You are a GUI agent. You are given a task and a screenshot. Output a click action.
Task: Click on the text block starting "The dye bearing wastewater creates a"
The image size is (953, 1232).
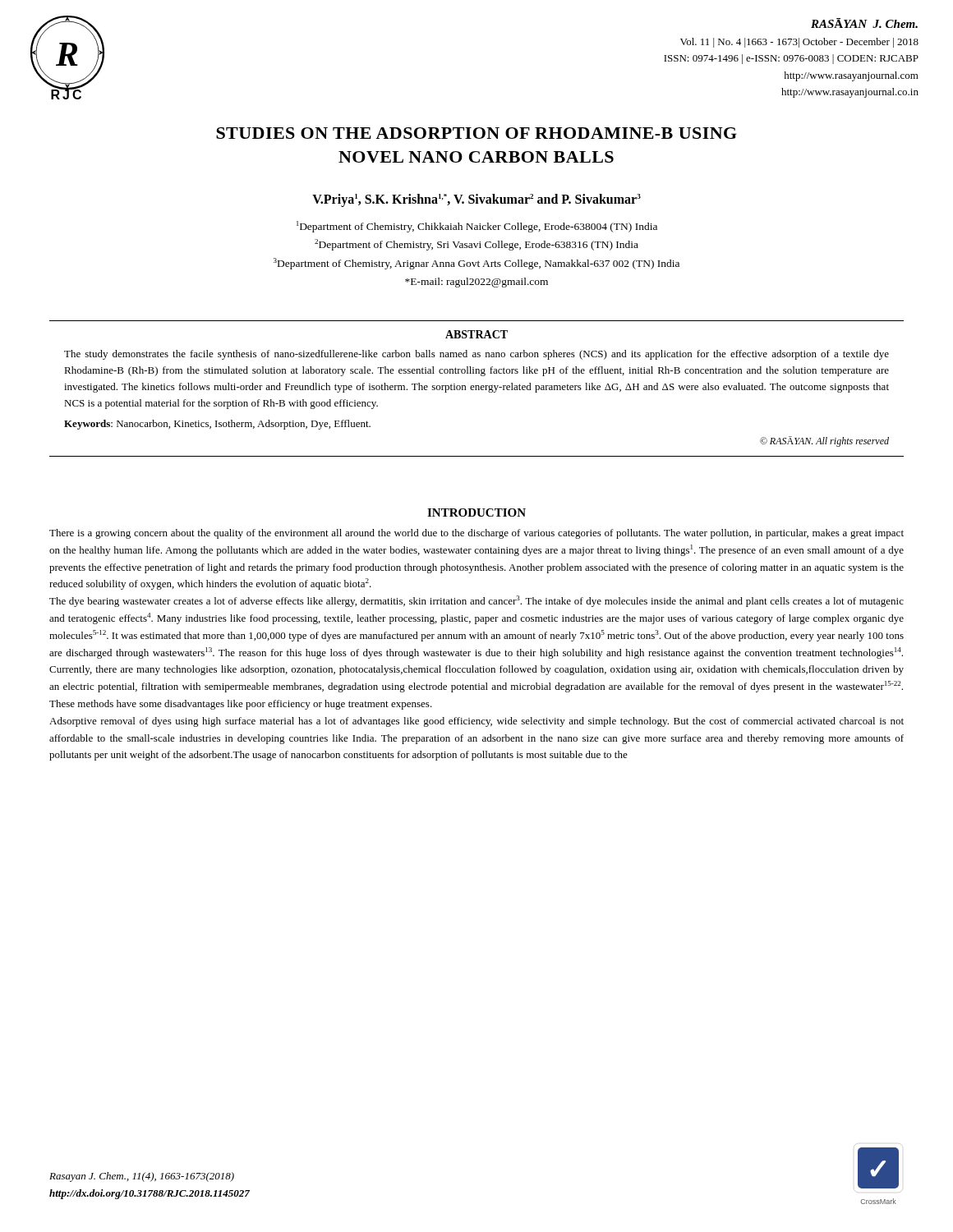pos(476,652)
